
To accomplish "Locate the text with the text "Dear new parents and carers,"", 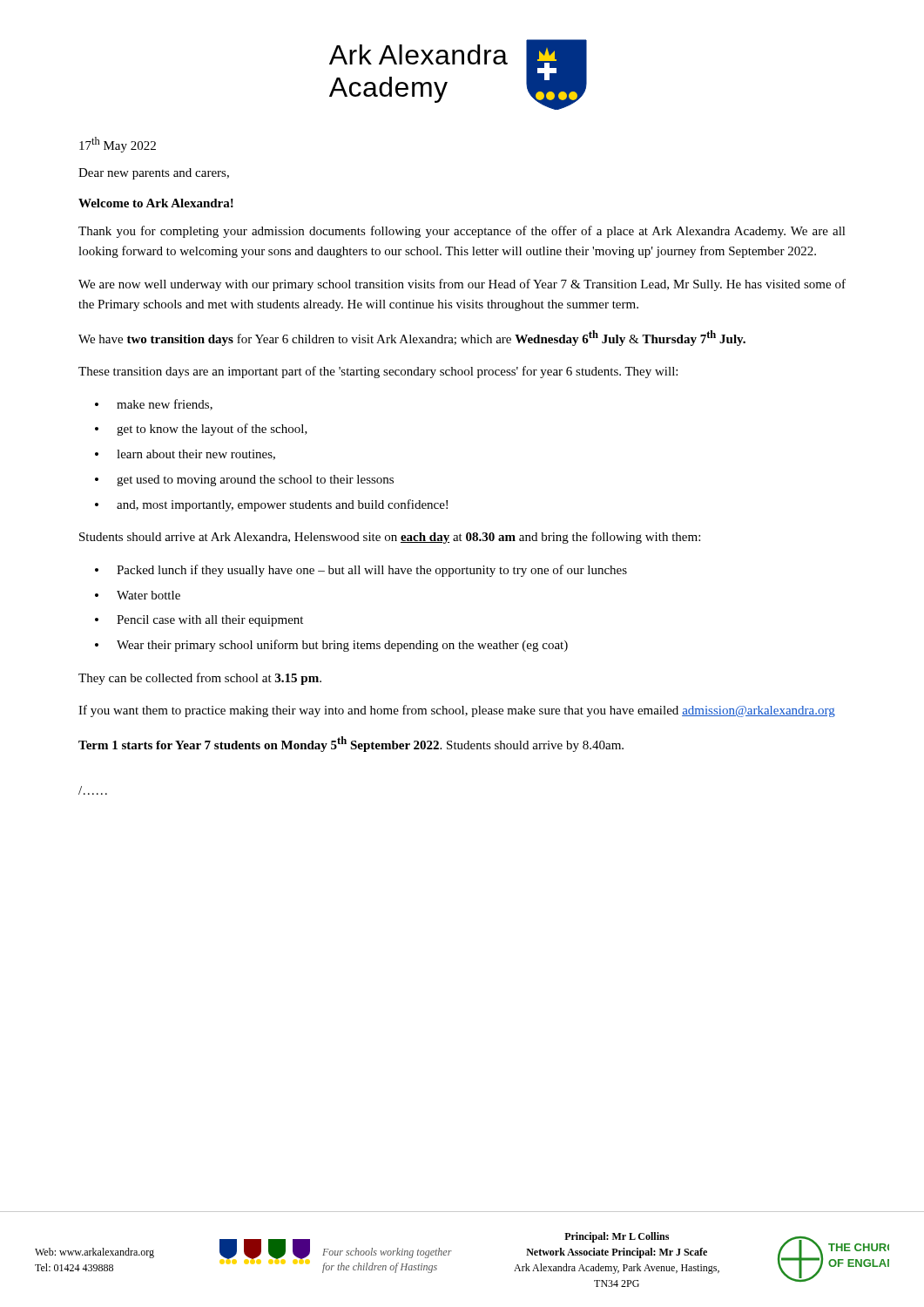I will [154, 173].
